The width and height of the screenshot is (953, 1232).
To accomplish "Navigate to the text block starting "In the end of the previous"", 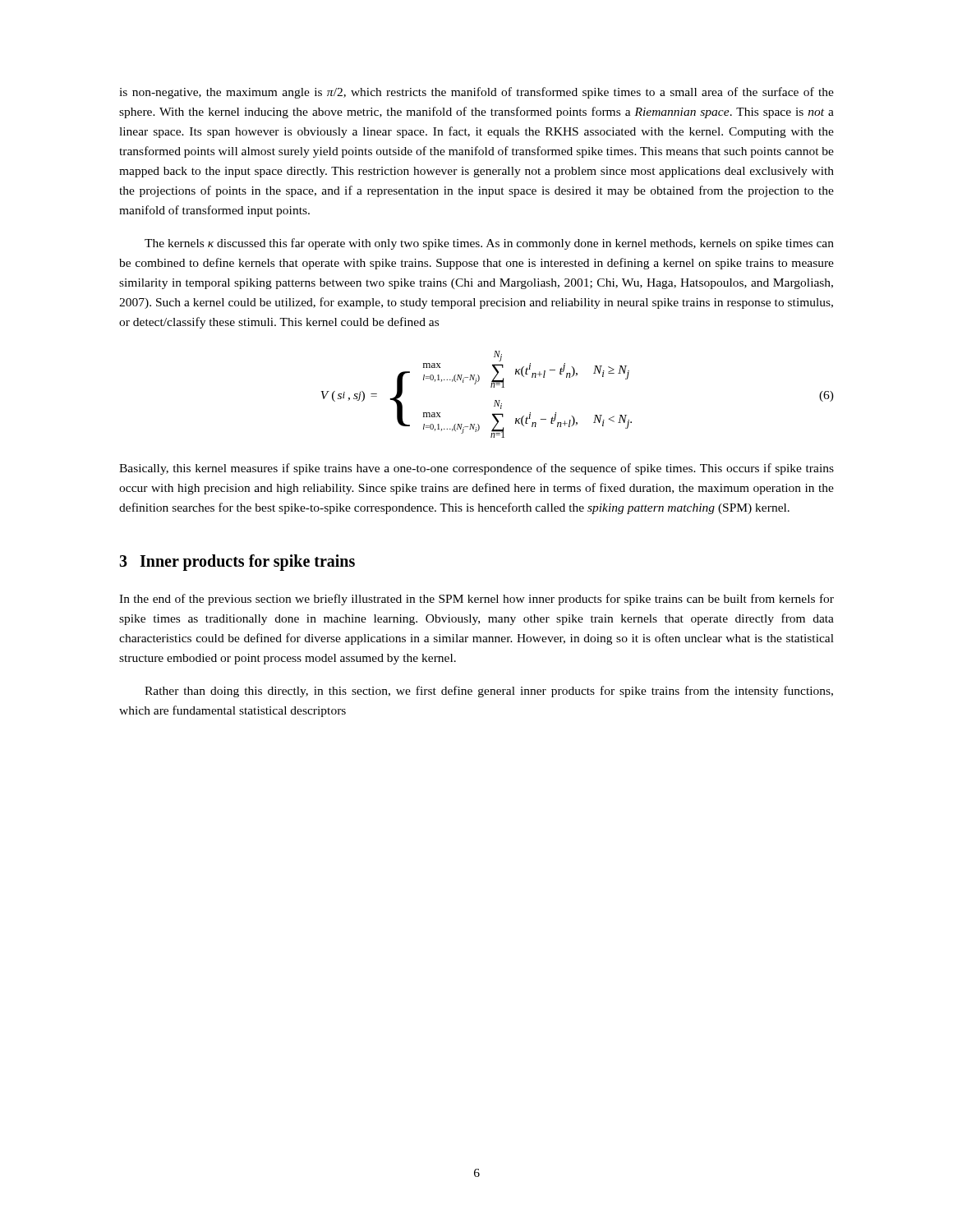I will pyautogui.click(x=476, y=628).
